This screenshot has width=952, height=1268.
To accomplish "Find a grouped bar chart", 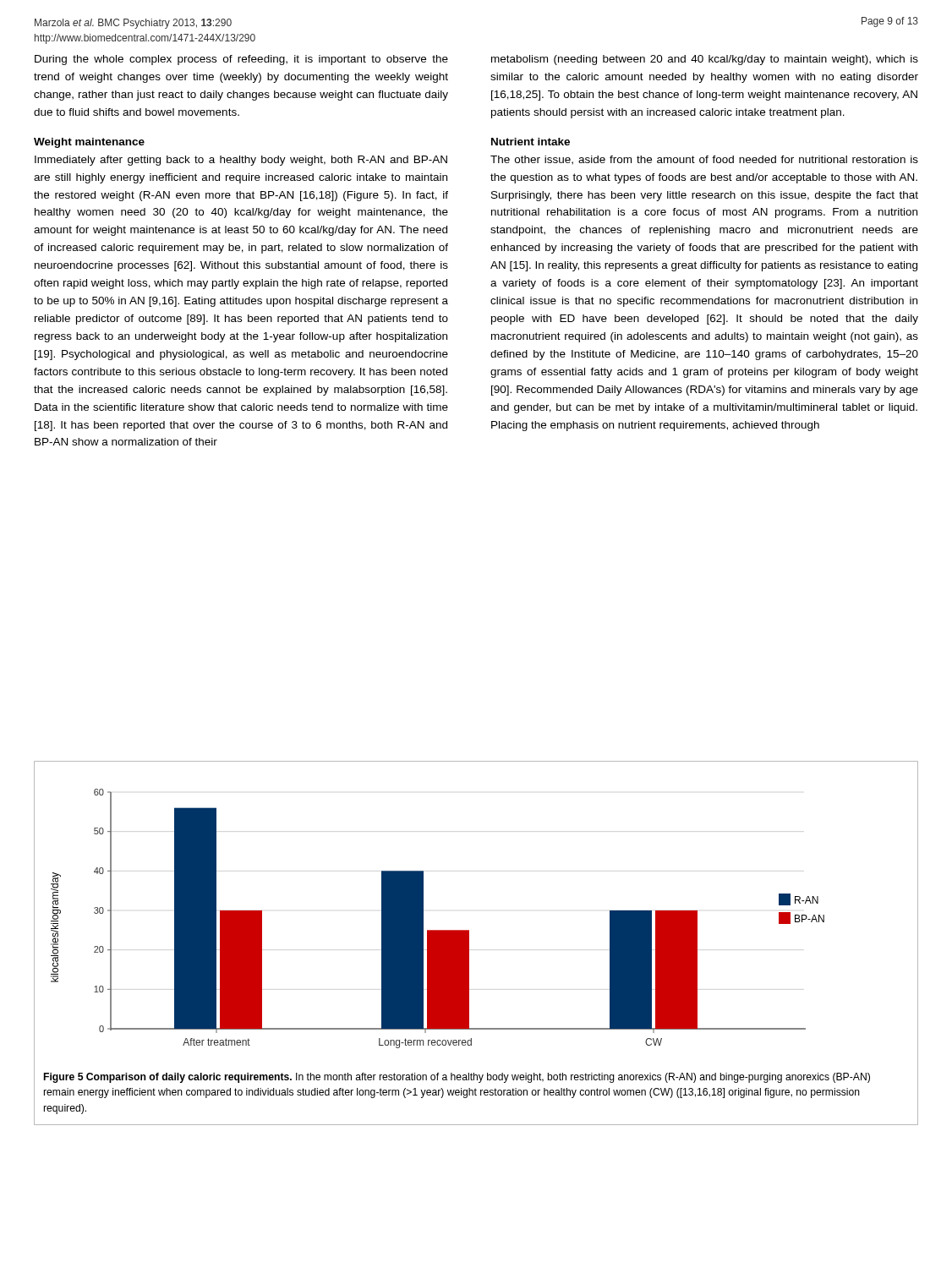I will (x=472, y=919).
